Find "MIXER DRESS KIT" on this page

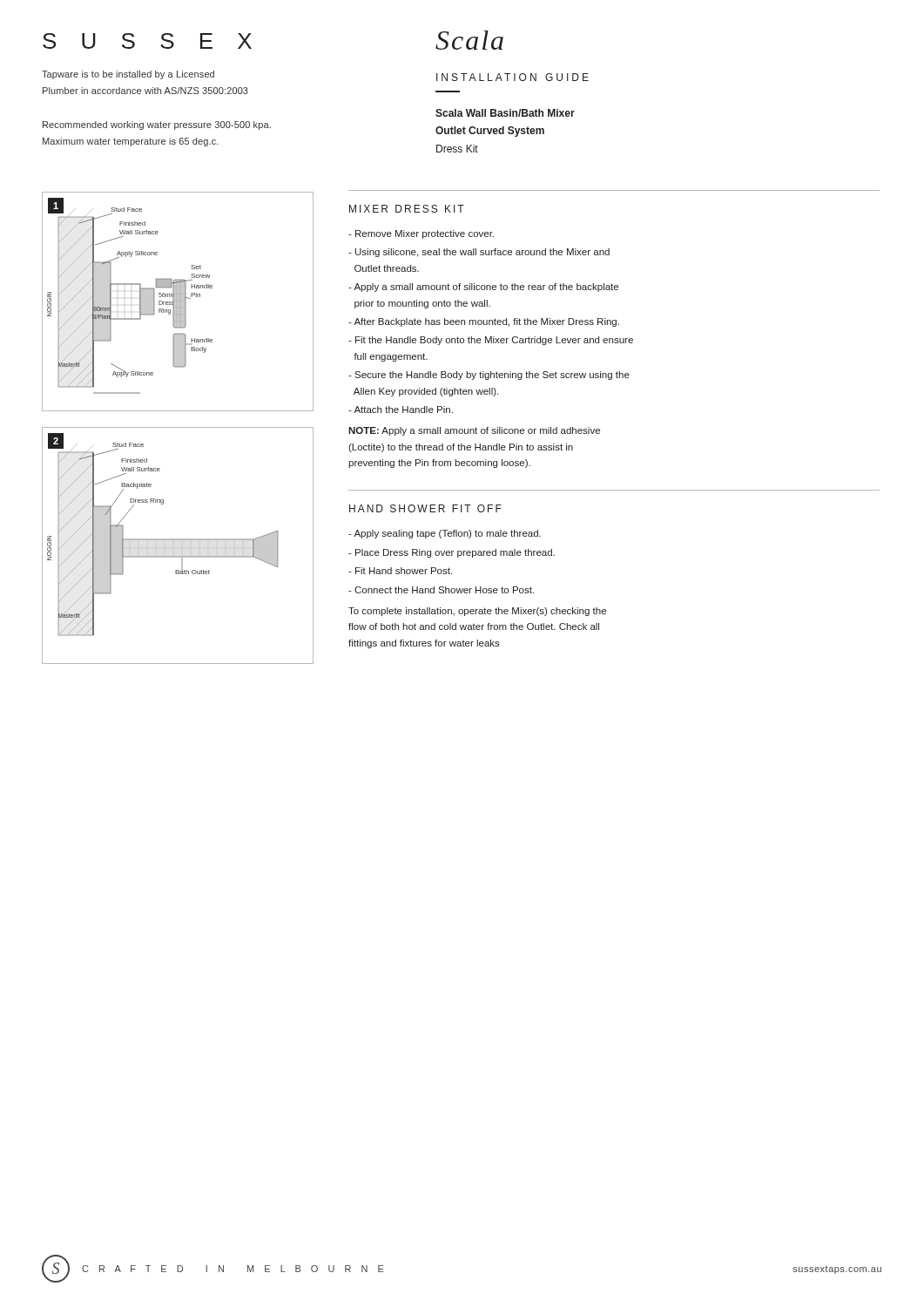point(407,209)
